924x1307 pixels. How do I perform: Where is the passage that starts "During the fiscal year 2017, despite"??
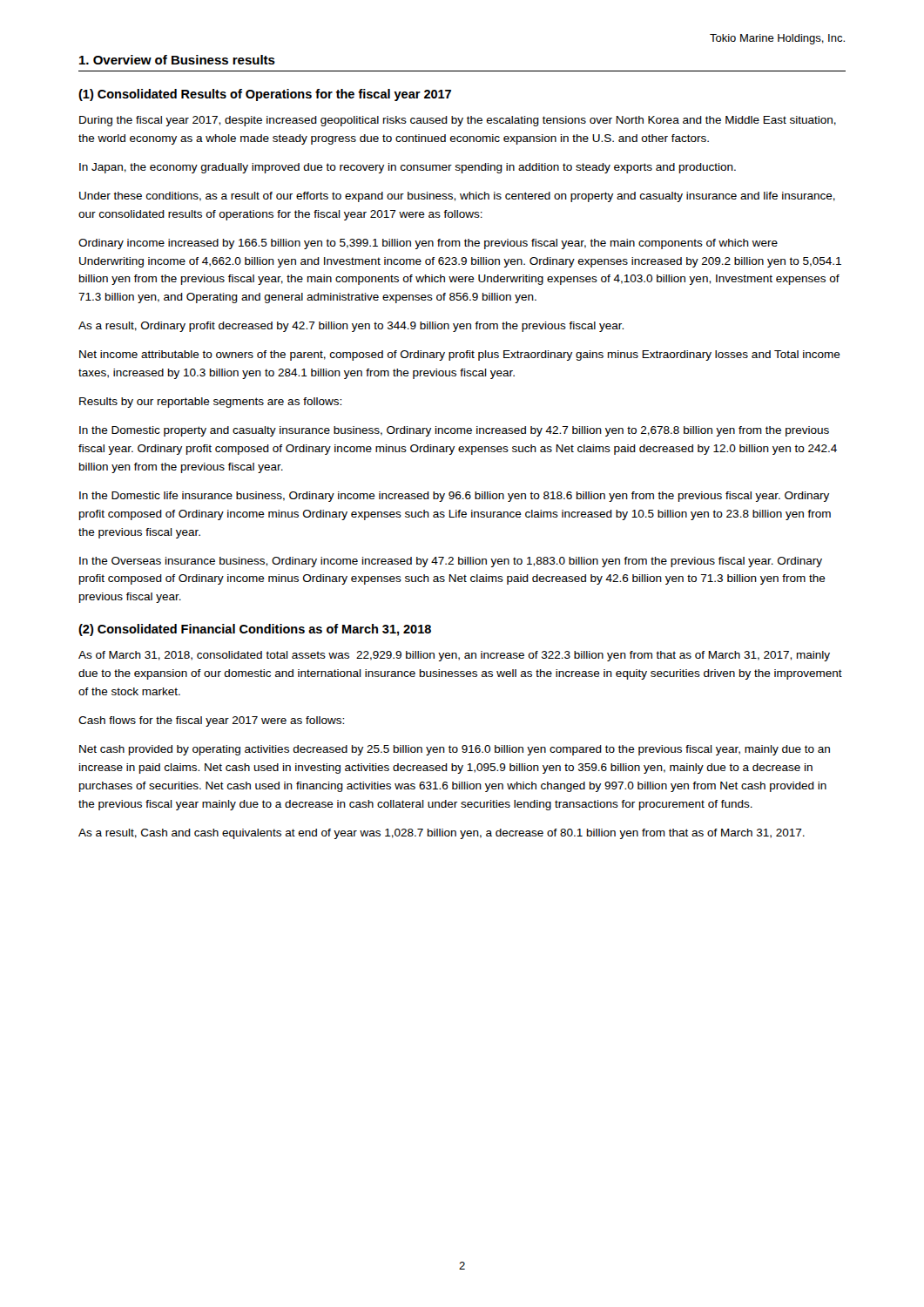tap(457, 129)
